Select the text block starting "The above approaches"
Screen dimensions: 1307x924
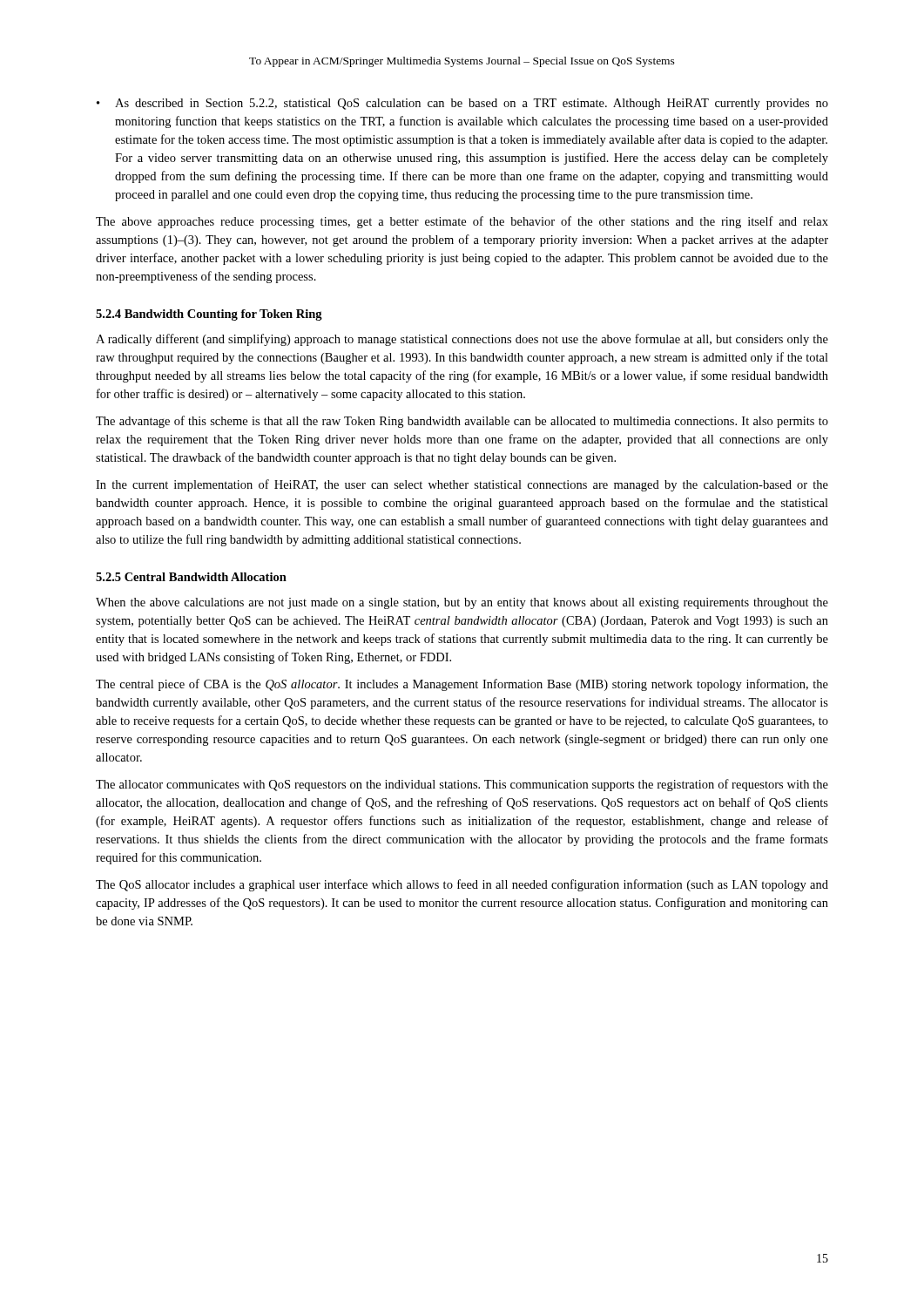[x=462, y=249]
